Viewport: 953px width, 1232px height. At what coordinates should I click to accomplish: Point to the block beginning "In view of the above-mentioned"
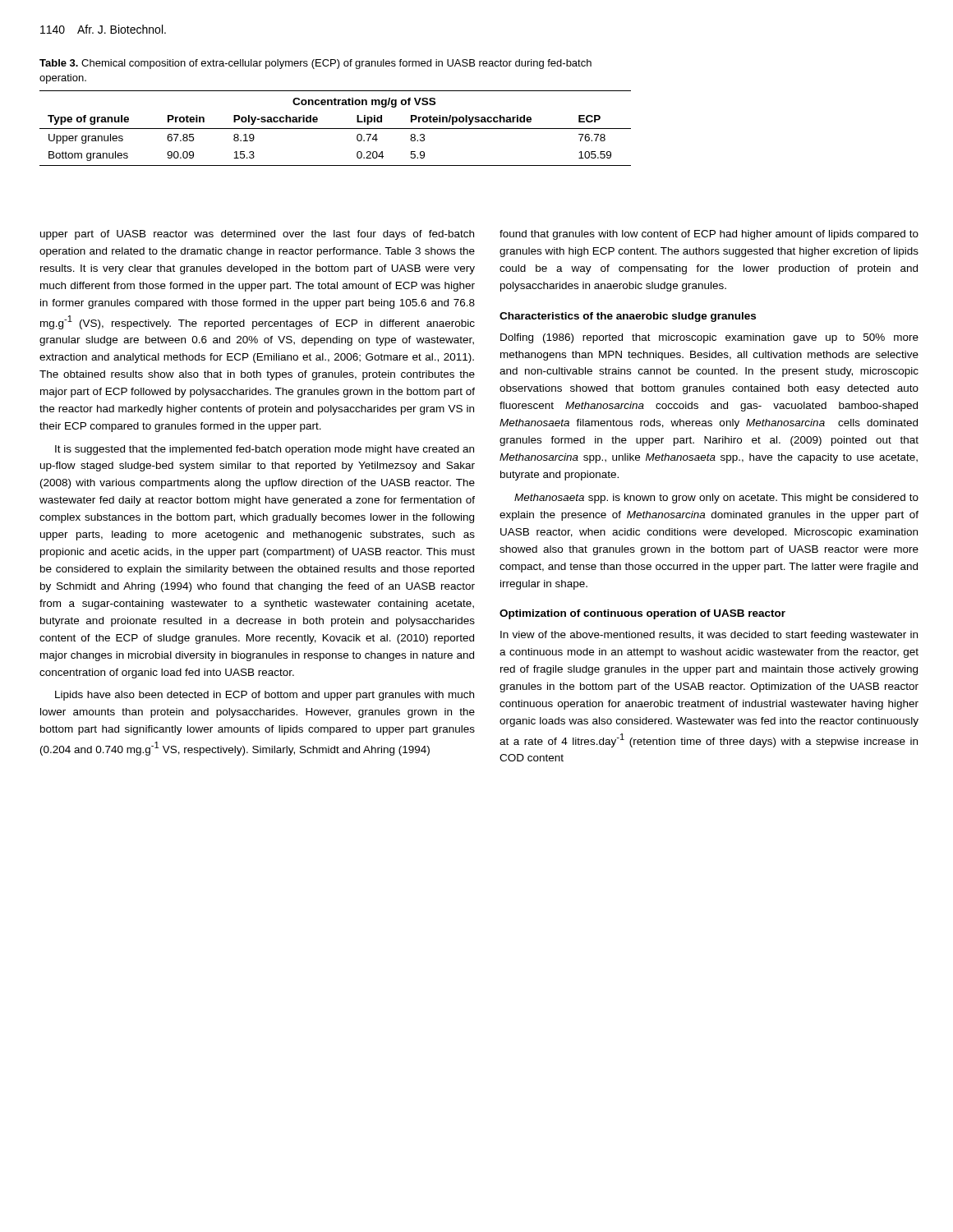coord(709,696)
